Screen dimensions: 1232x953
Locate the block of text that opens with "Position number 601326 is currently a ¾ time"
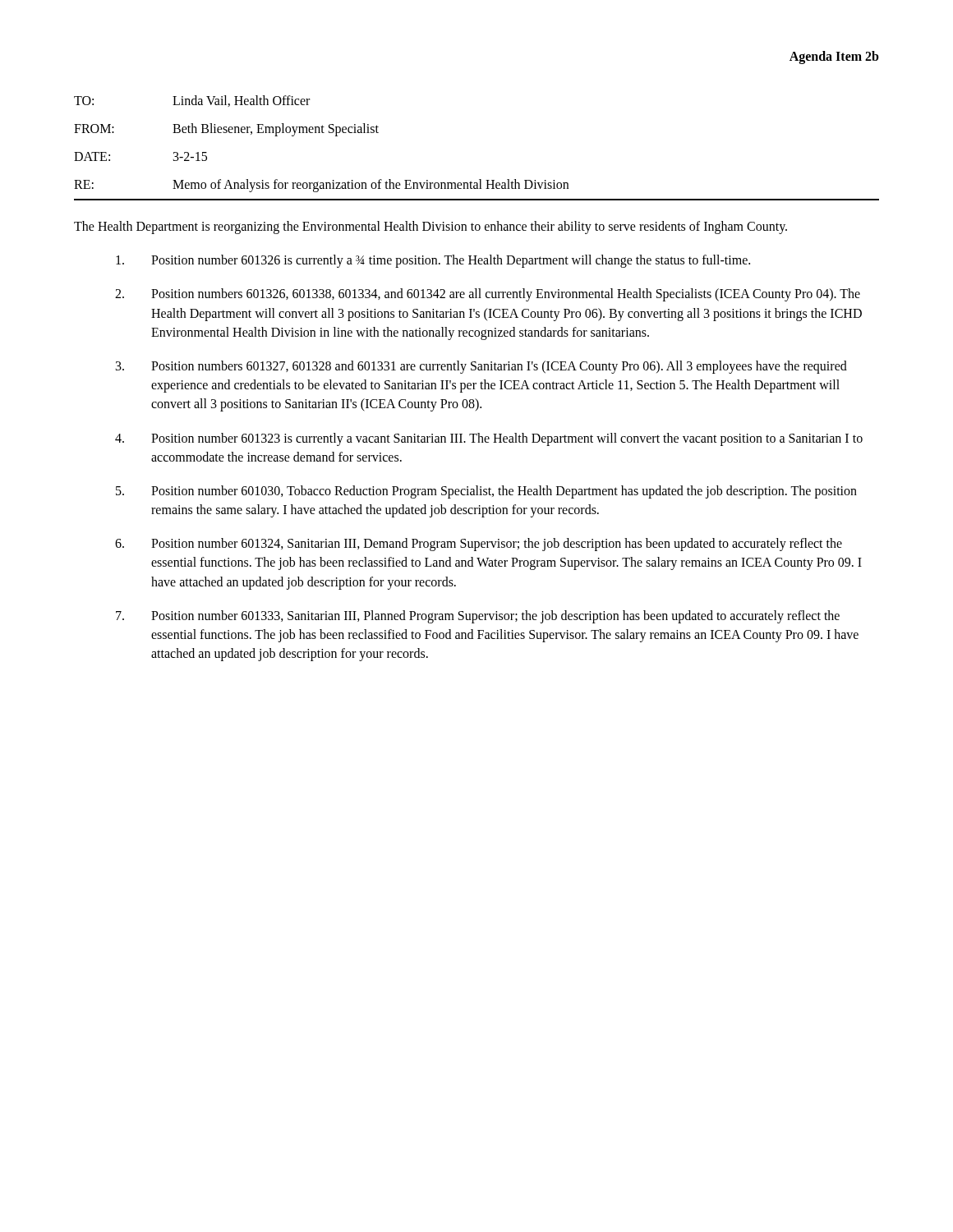[497, 260]
